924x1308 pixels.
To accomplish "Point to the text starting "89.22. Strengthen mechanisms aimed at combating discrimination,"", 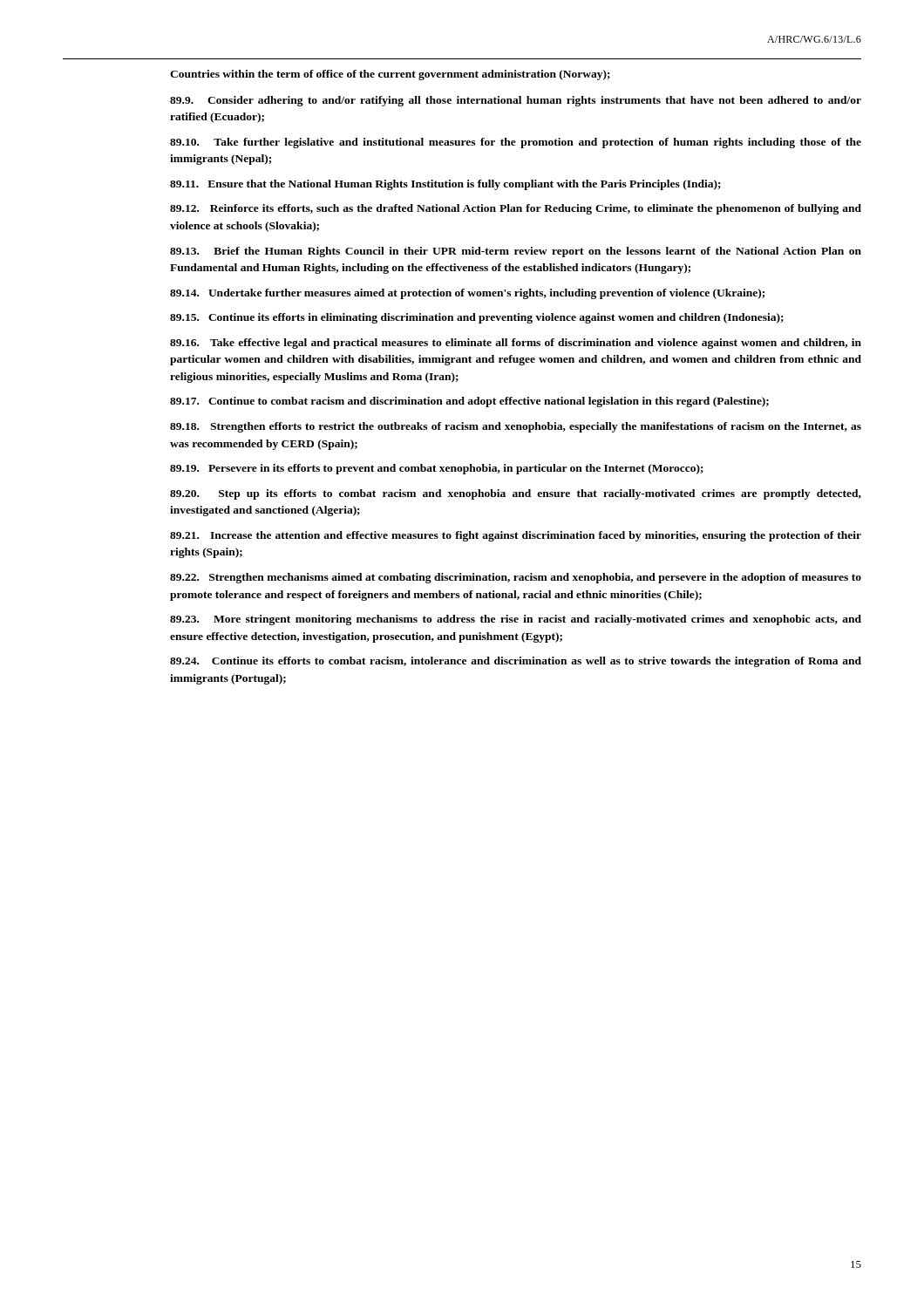I will [516, 585].
